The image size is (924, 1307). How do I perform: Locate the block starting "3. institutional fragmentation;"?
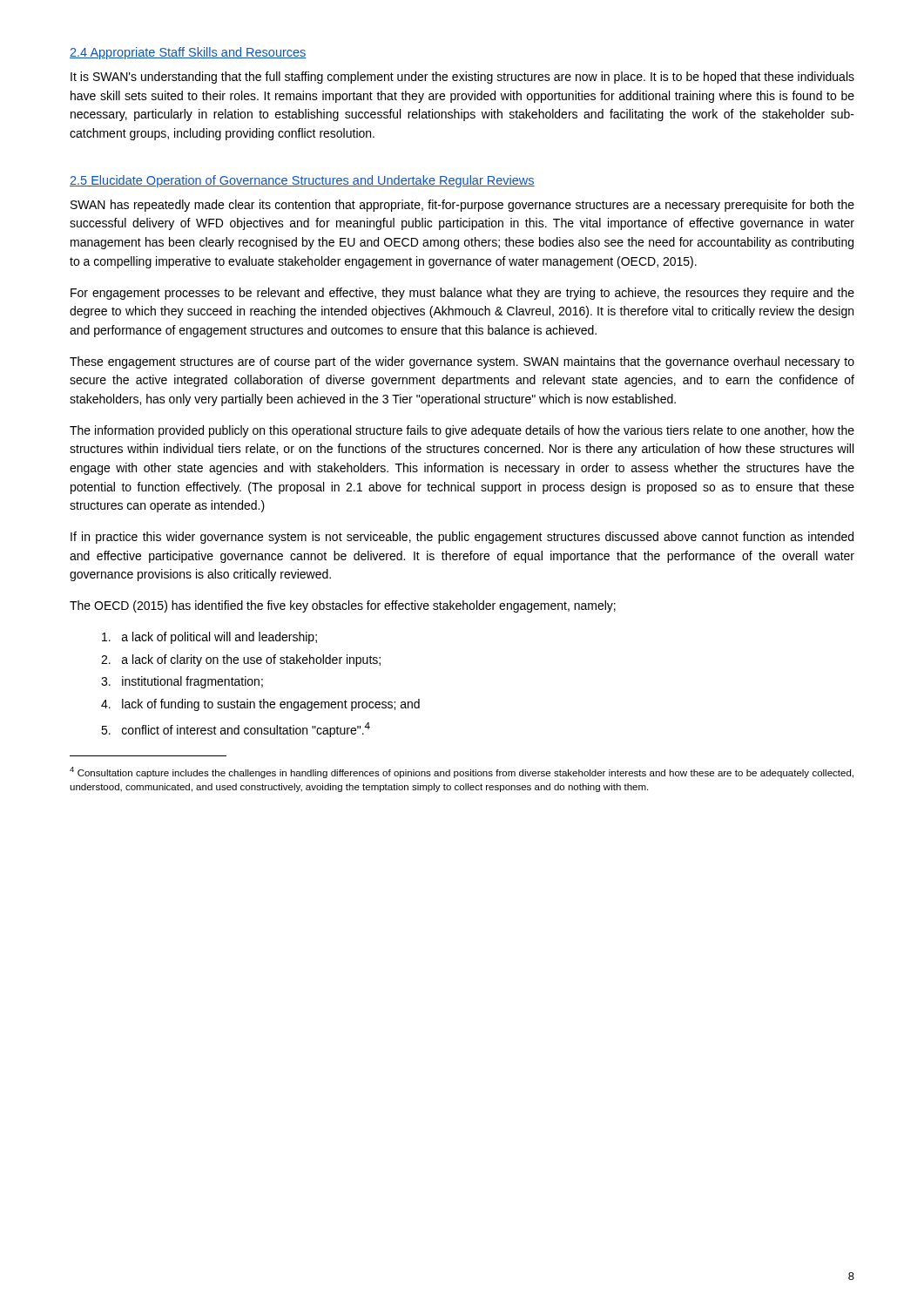click(182, 682)
